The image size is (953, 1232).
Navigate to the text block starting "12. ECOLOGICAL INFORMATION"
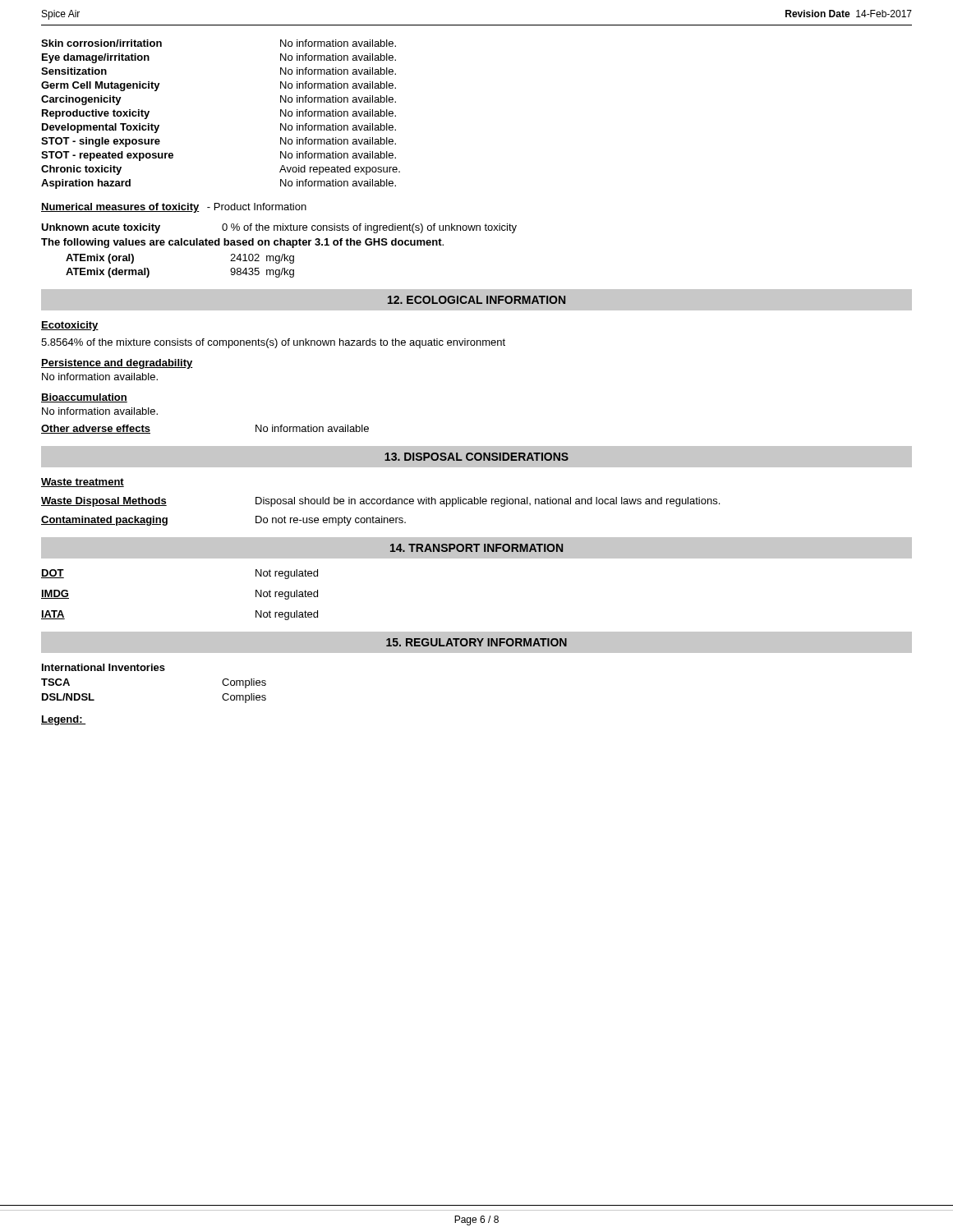pyautogui.click(x=476, y=300)
